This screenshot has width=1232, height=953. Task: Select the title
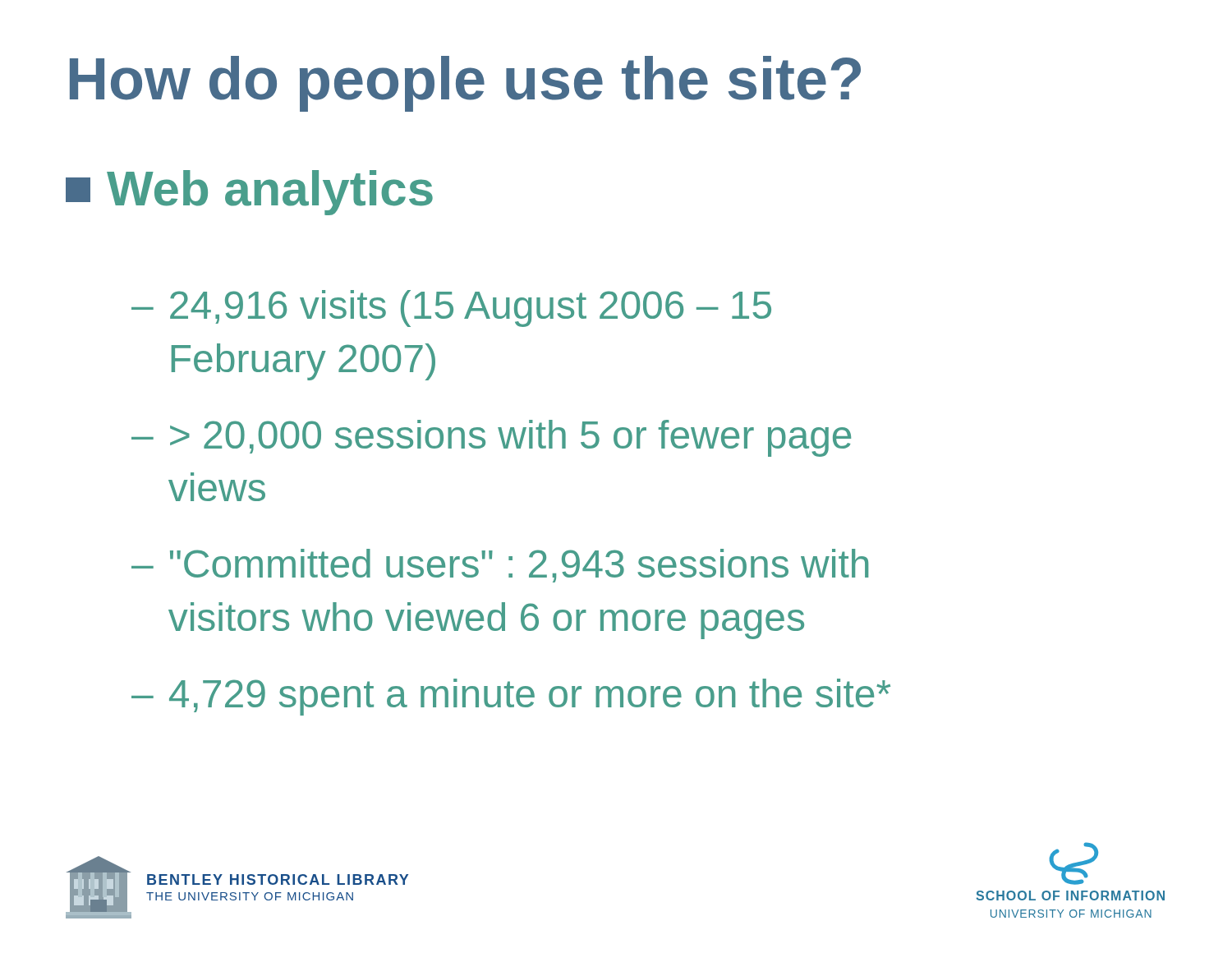(465, 79)
